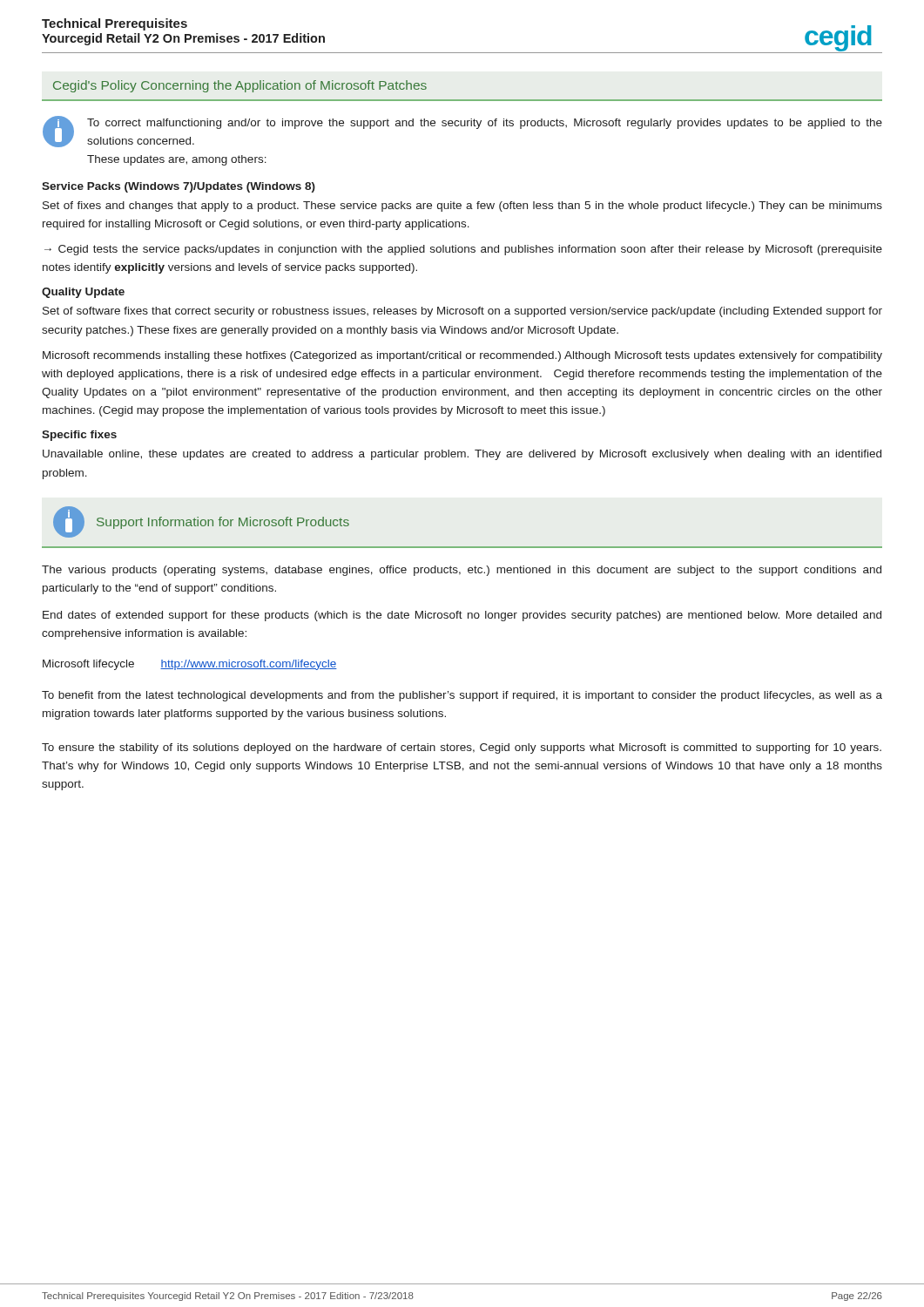Where is the passage that starts "To benefit from the latest technological developments and"?
The image size is (924, 1307).
[x=462, y=704]
